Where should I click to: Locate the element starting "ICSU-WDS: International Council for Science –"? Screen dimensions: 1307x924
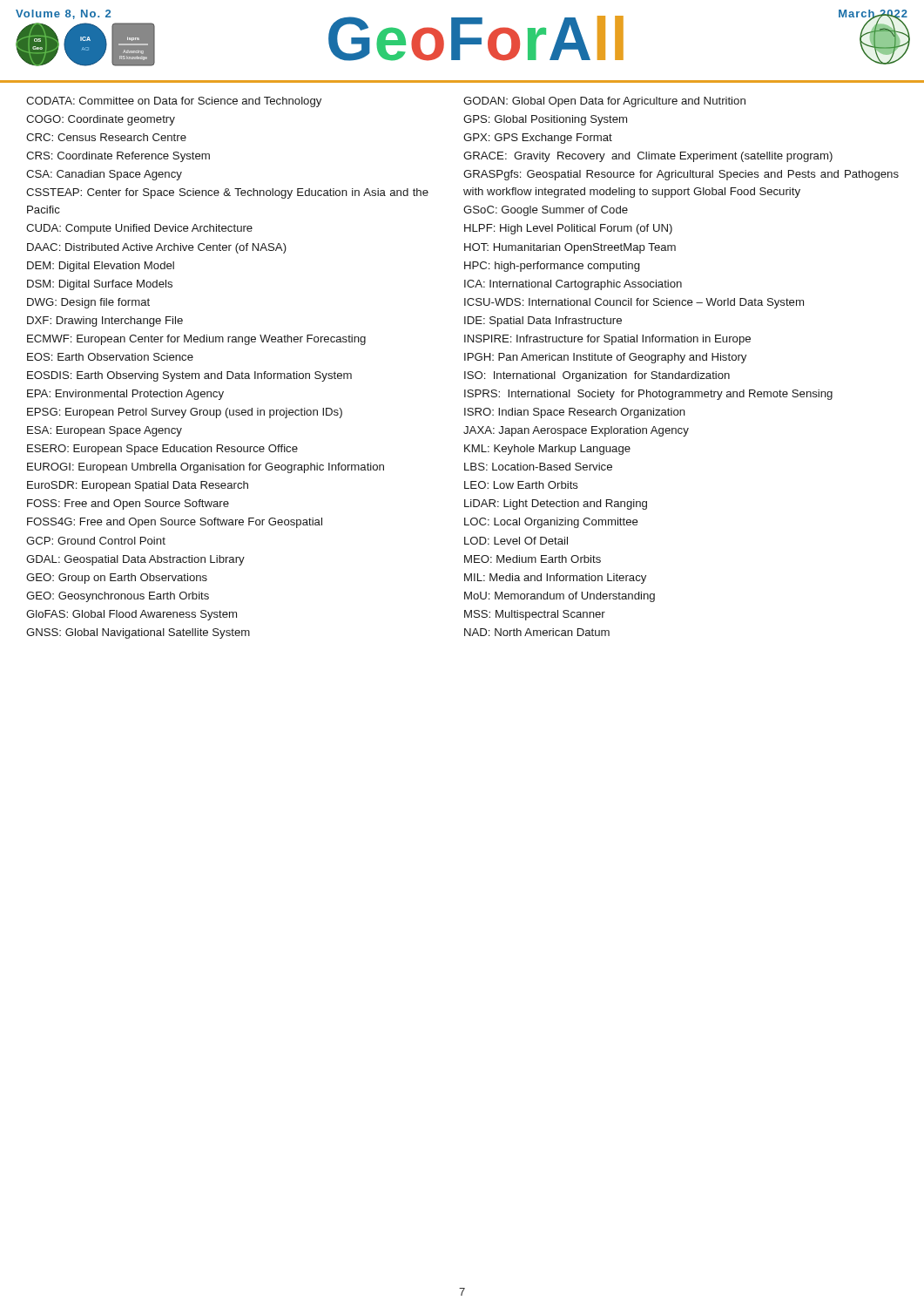coord(634,302)
